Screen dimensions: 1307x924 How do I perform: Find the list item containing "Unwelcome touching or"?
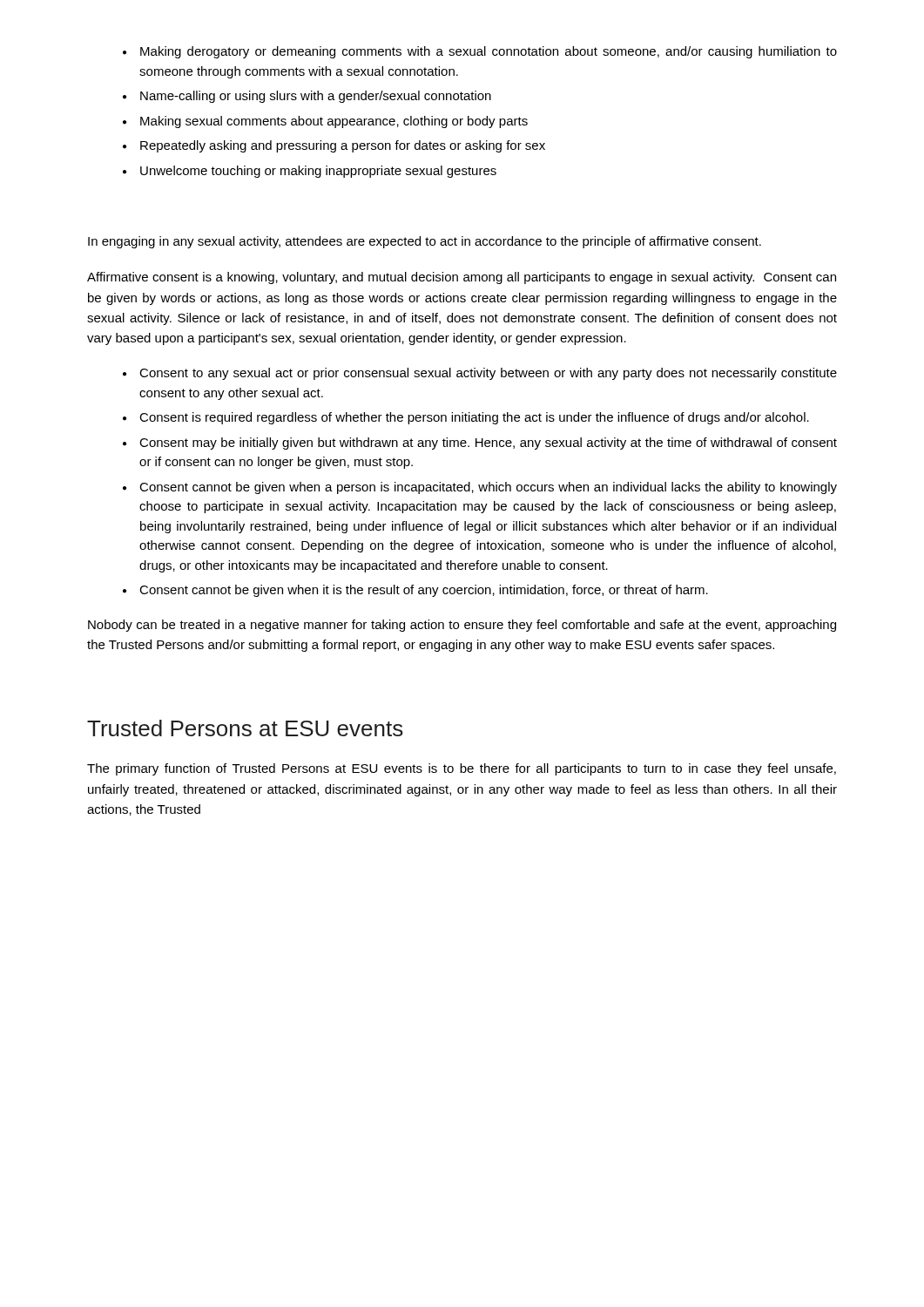tap(479, 171)
